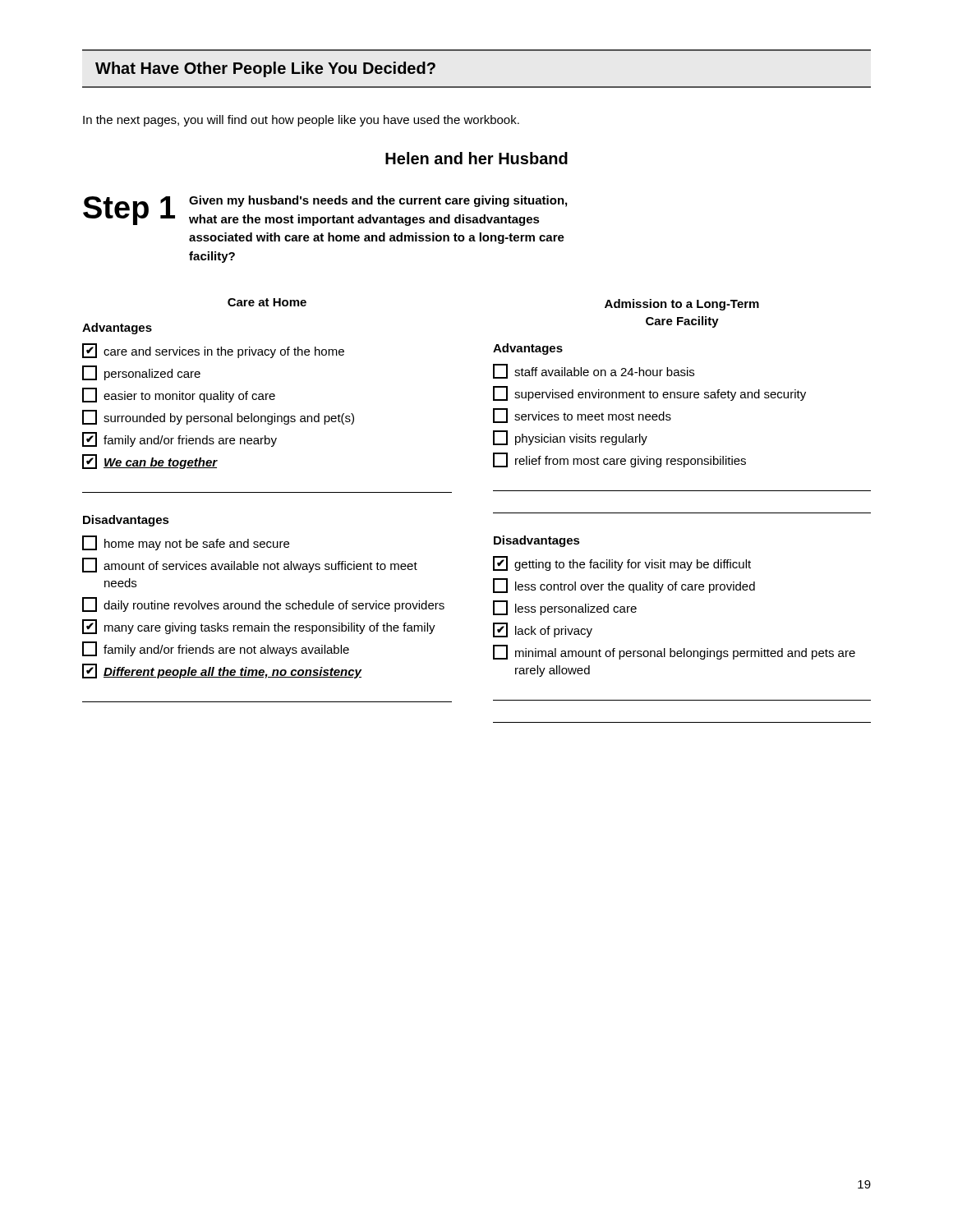Click on the text block starting "physician visits regularly"
The width and height of the screenshot is (953, 1232).
pos(570,438)
